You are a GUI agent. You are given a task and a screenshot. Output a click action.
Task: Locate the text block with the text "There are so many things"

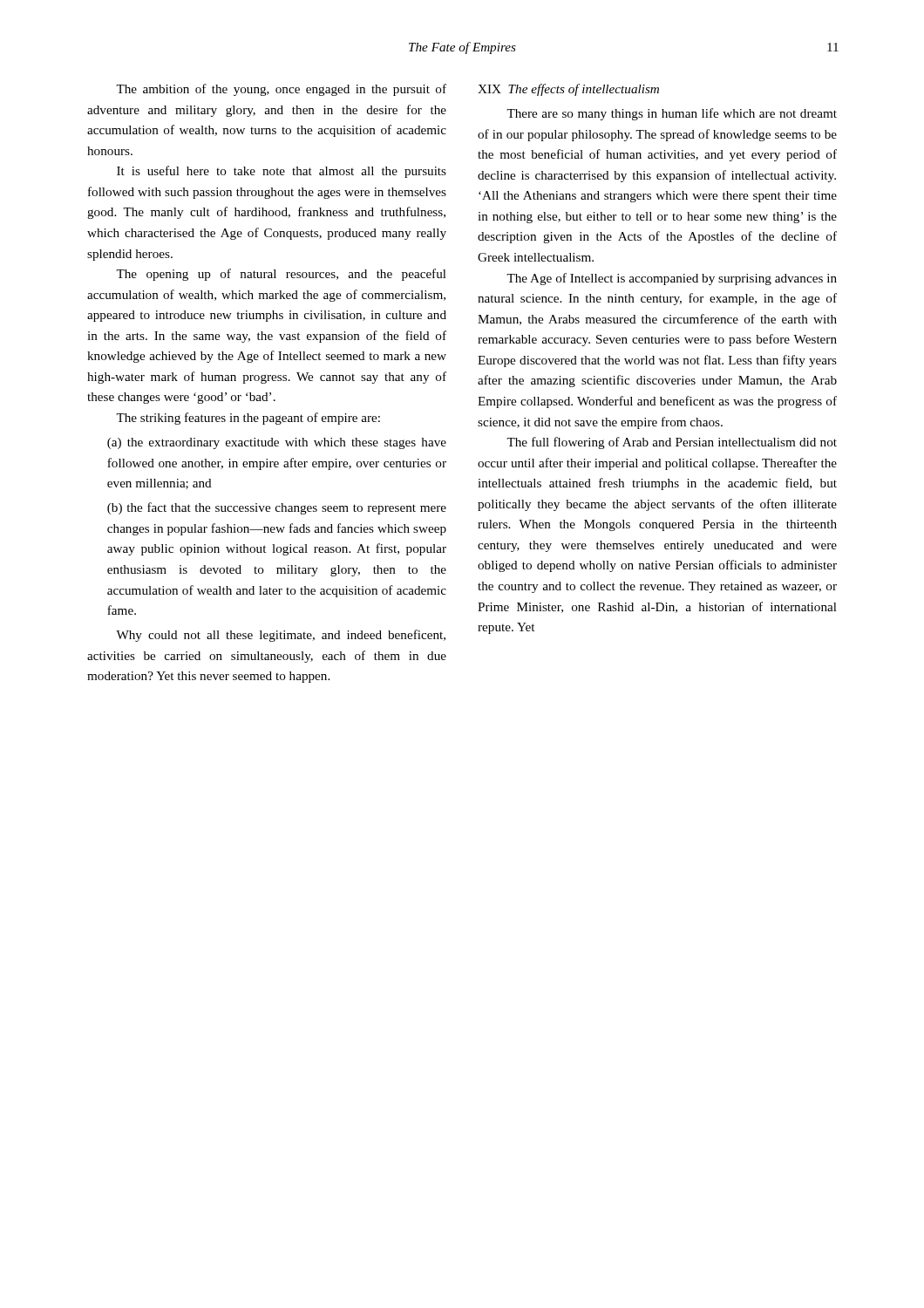657,185
